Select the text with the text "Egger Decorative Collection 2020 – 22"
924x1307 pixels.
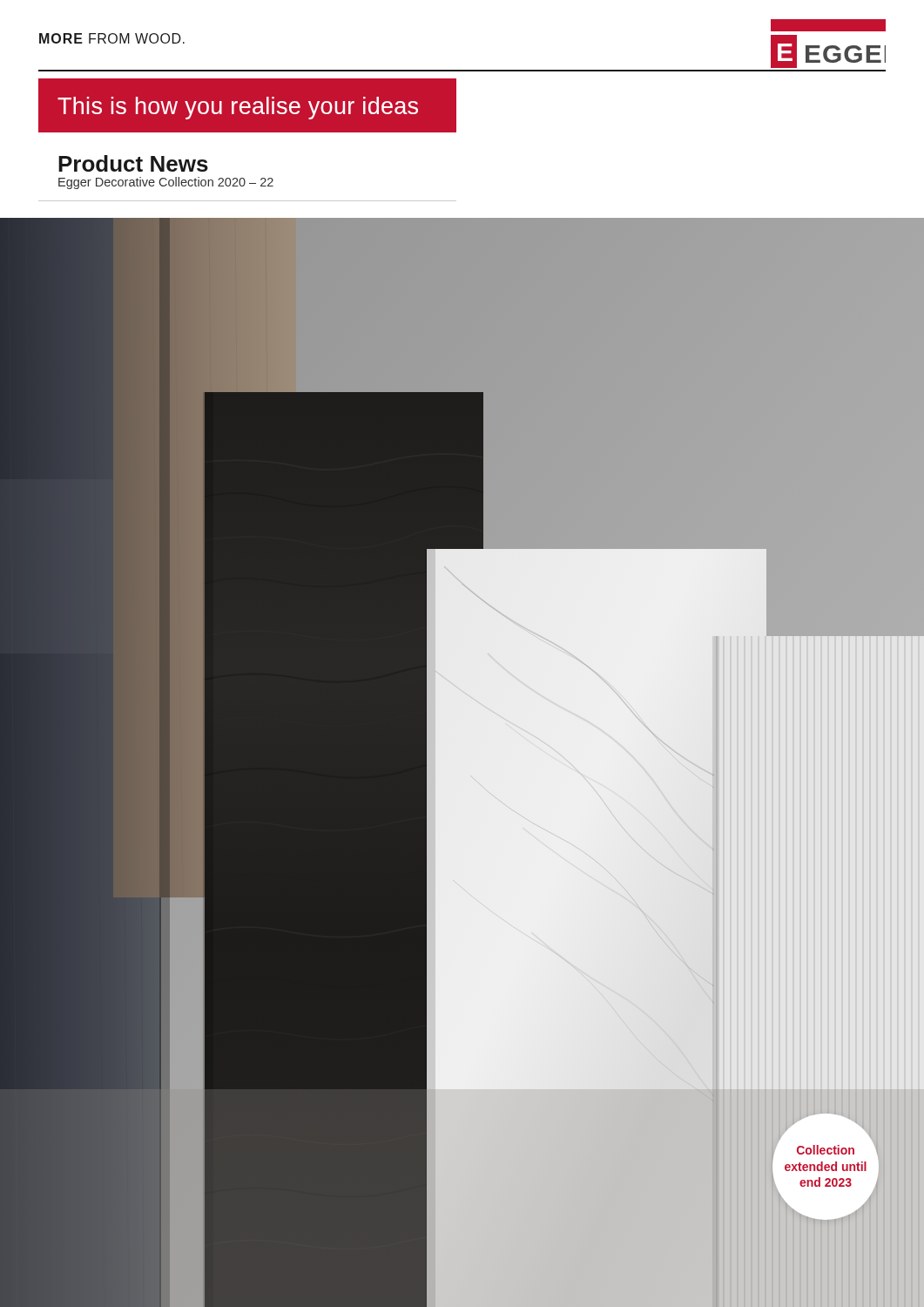click(x=166, y=182)
